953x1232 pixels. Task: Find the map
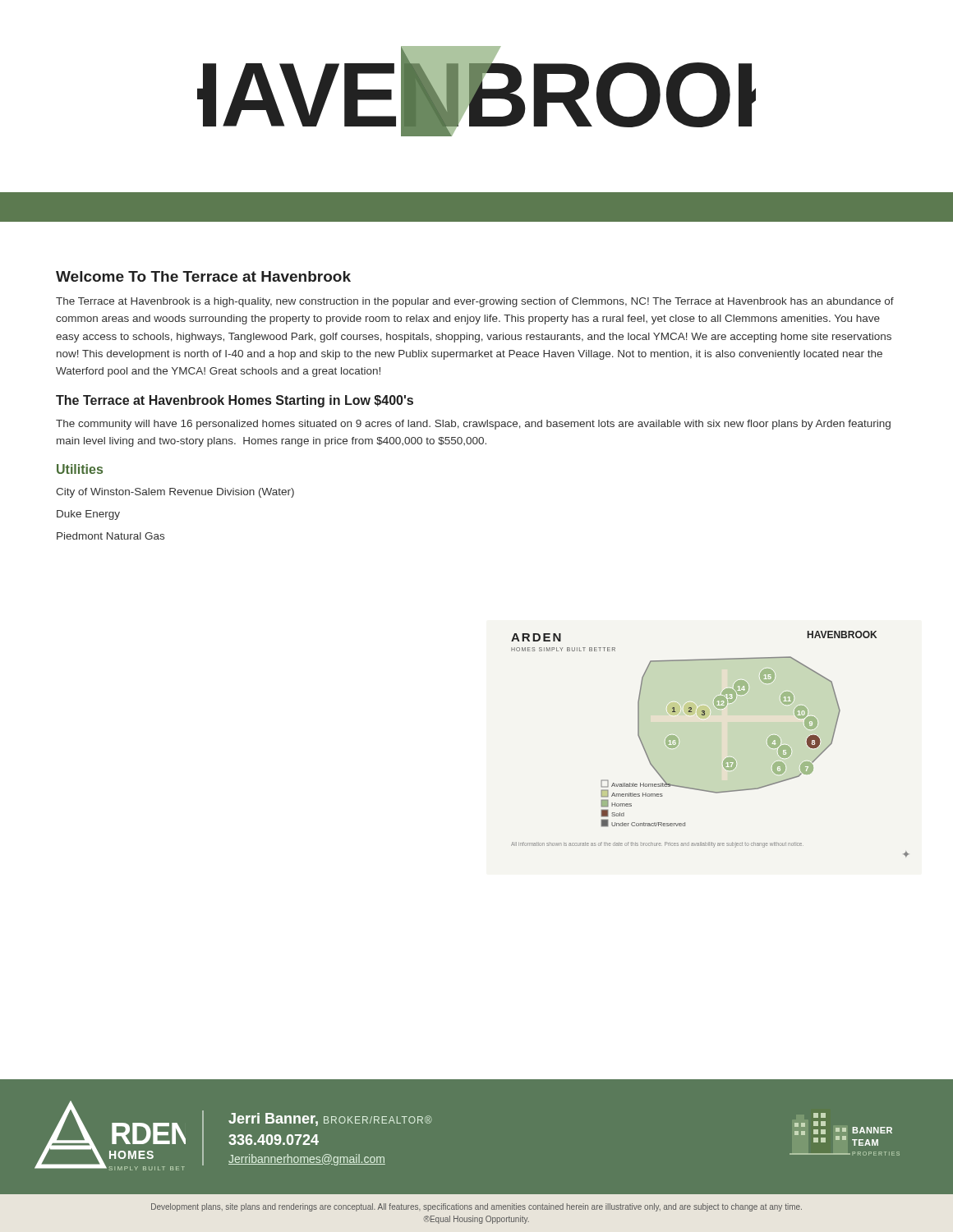point(704,747)
